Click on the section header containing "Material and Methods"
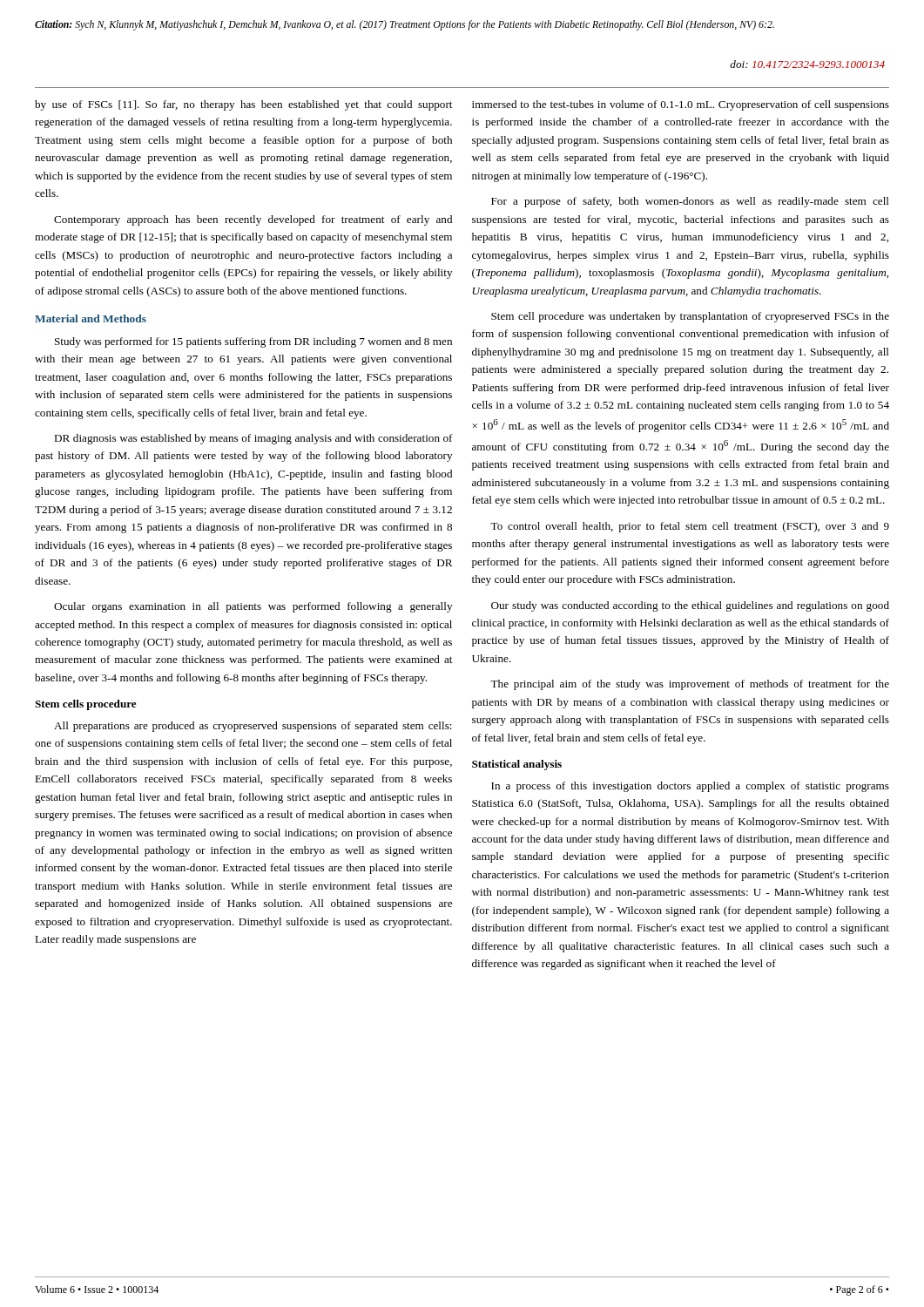 [91, 319]
